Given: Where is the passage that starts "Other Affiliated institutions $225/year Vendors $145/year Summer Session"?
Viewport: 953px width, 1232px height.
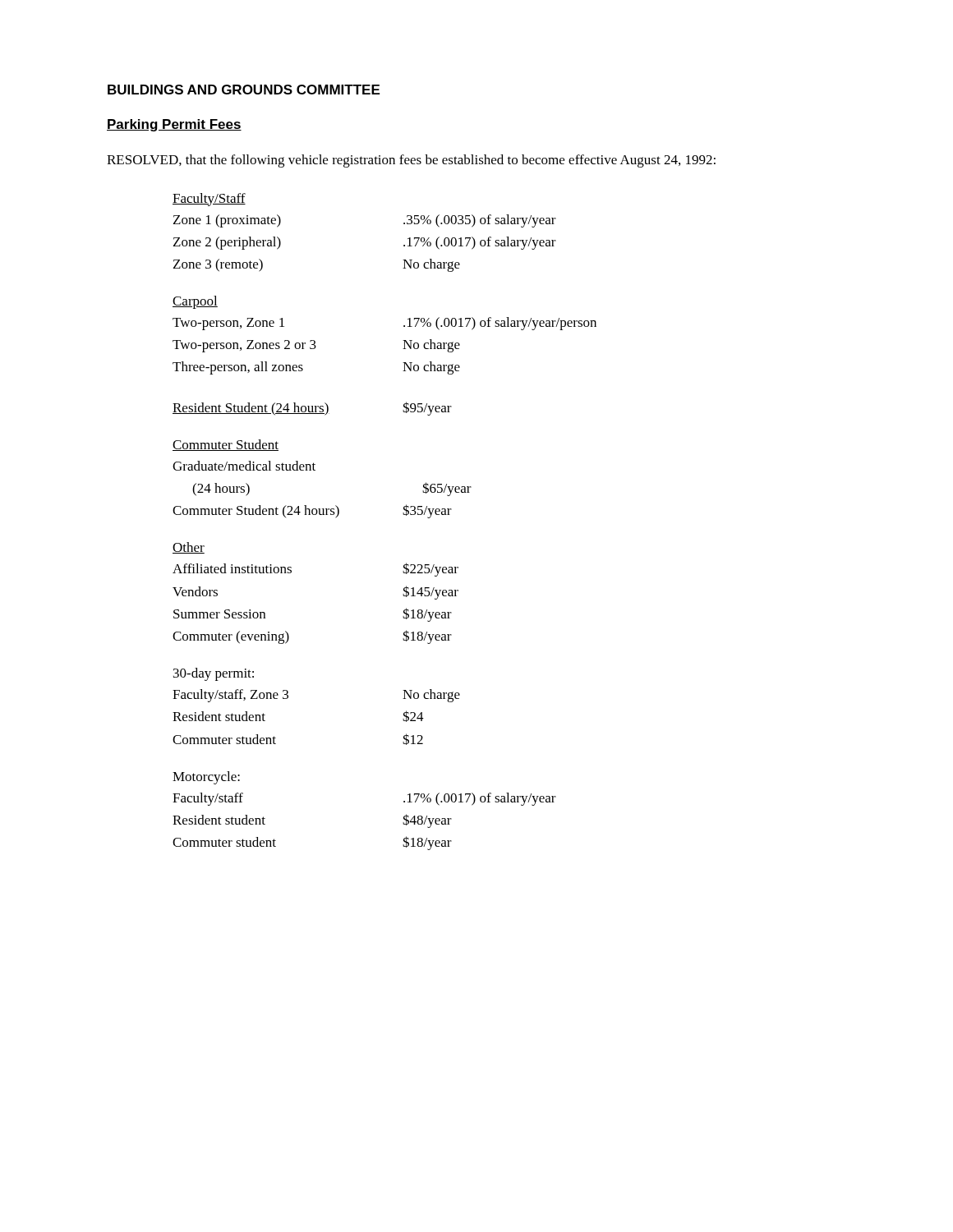Looking at the screenshot, I should tap(189, 548).
